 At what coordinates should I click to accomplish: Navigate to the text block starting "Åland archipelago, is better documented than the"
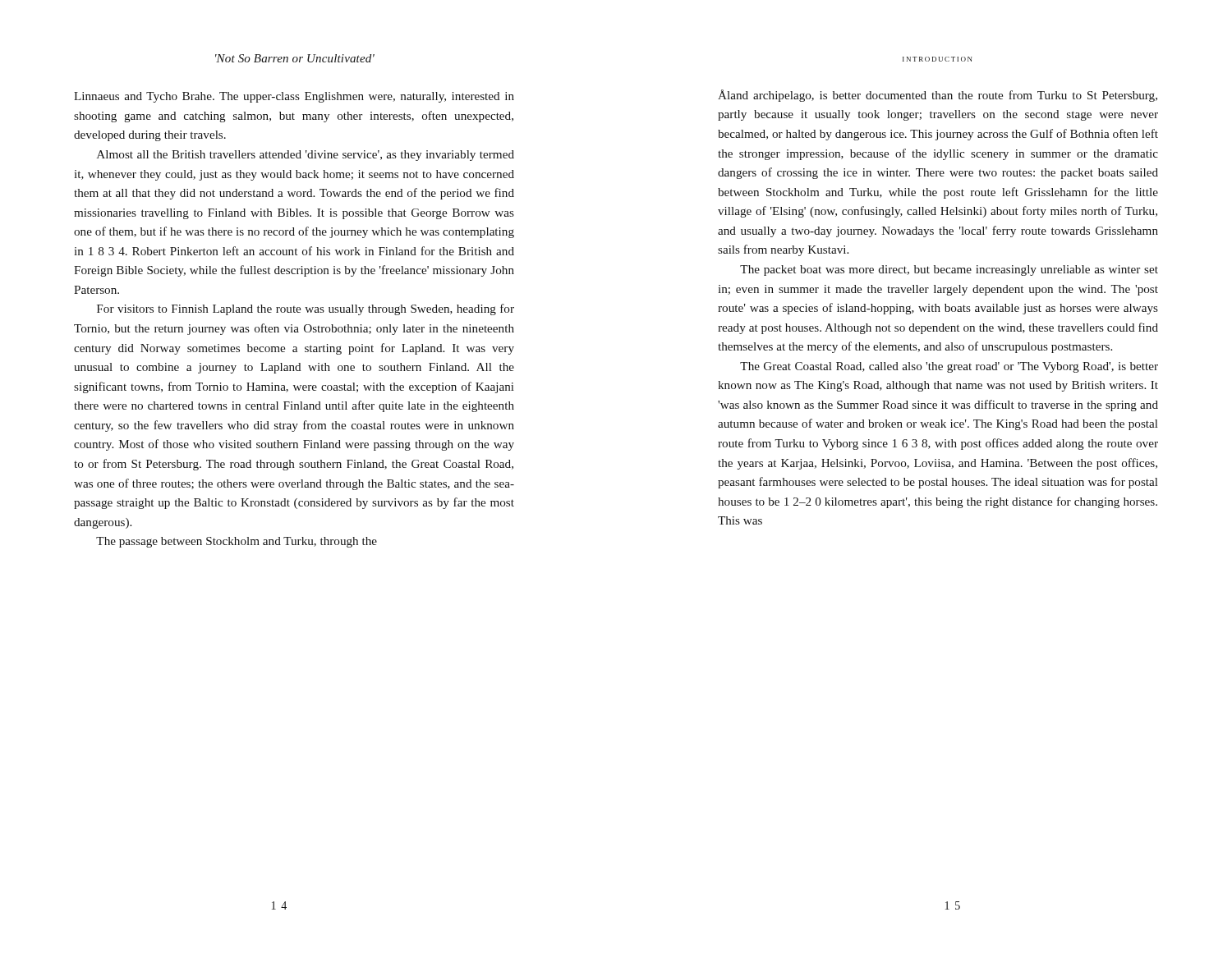click(x=938, y=308)
